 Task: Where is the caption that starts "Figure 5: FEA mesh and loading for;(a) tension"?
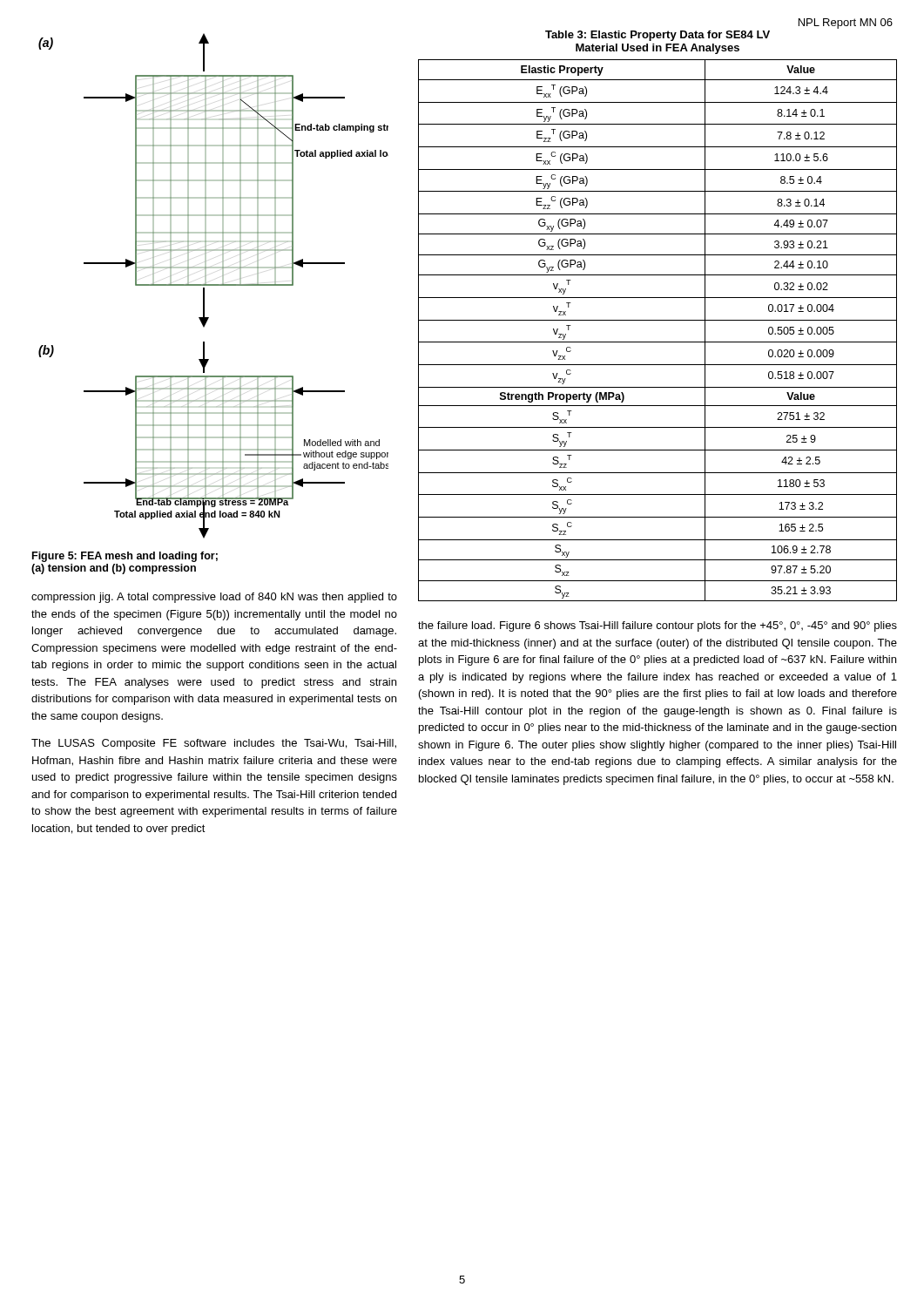pos(125,562)
